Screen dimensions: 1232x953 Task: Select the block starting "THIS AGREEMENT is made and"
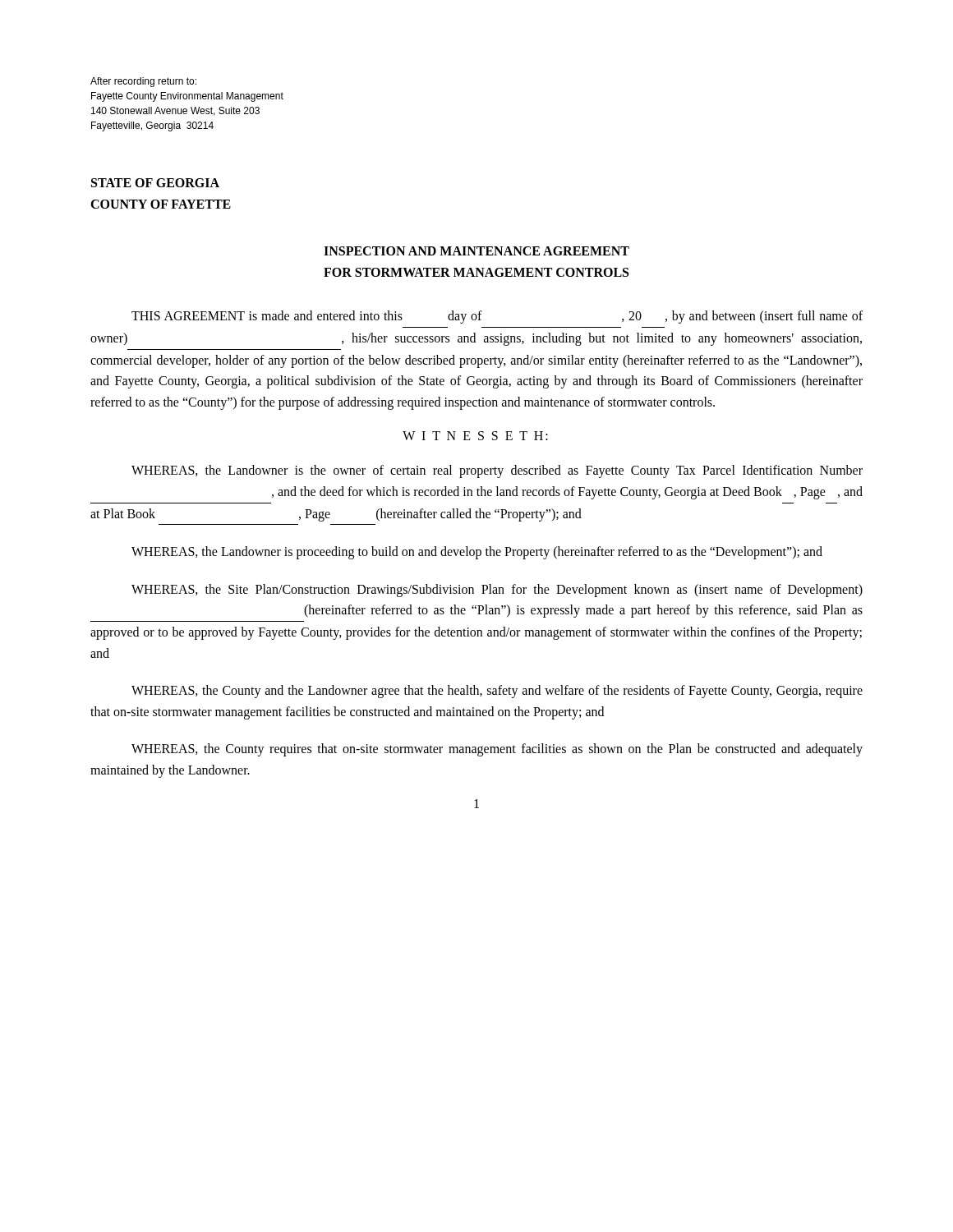476,357
